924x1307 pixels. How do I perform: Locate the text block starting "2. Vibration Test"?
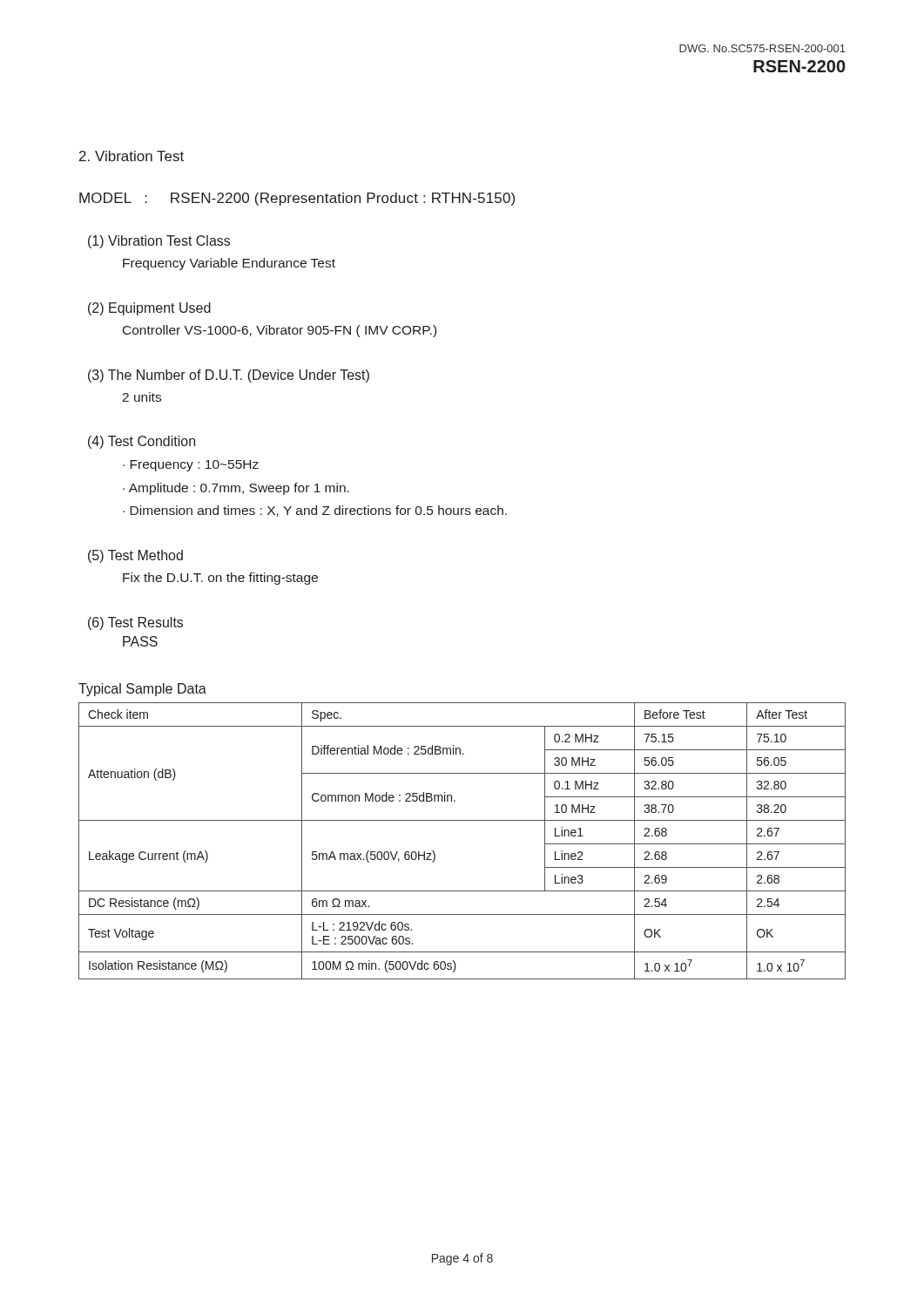pyautogui.click(x=131, y=156)
